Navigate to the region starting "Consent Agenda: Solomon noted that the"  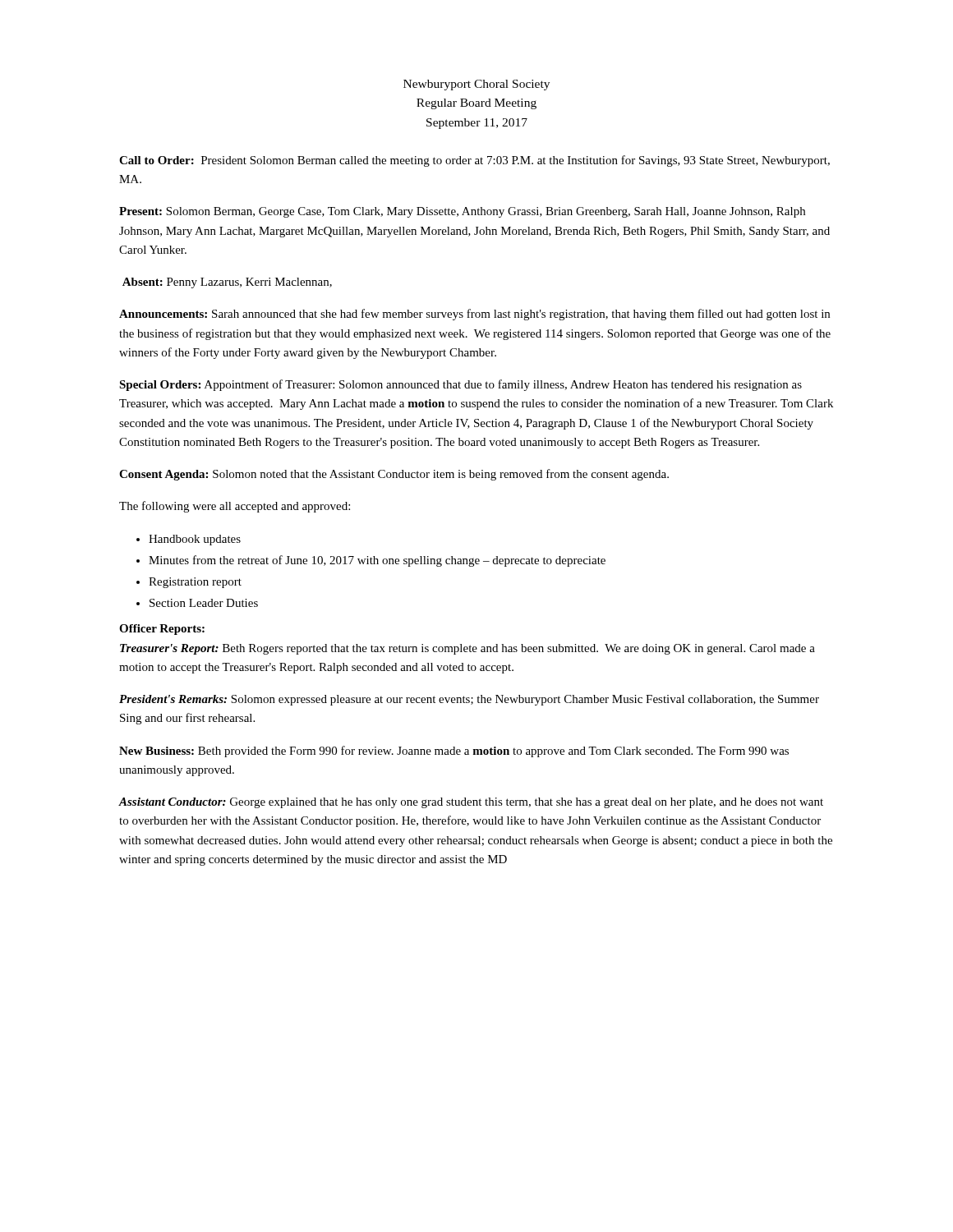click(x=394, y=474)
